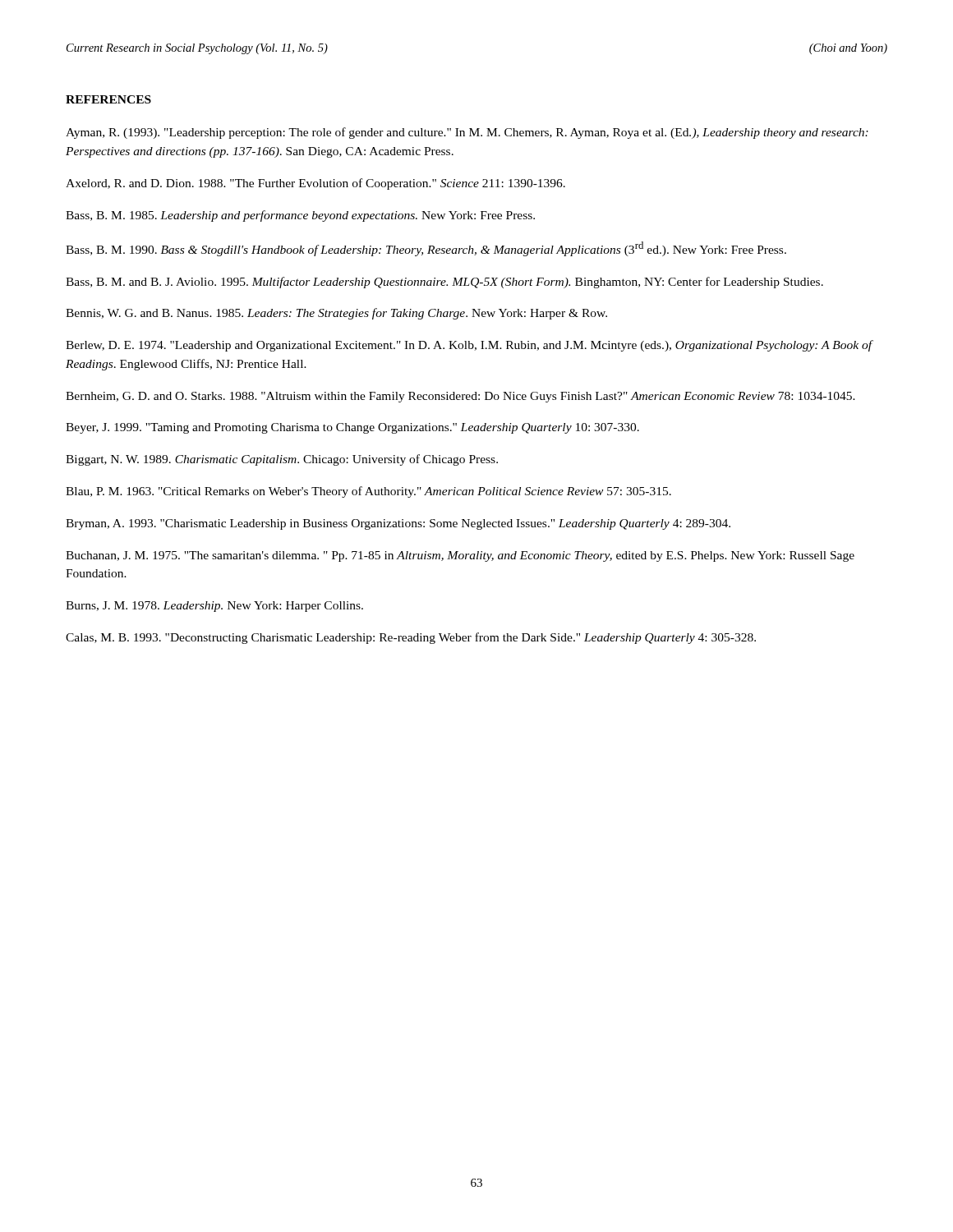
Task: Select the element starting "Buchanan, J. M."
Action: [x=460, y=564]
